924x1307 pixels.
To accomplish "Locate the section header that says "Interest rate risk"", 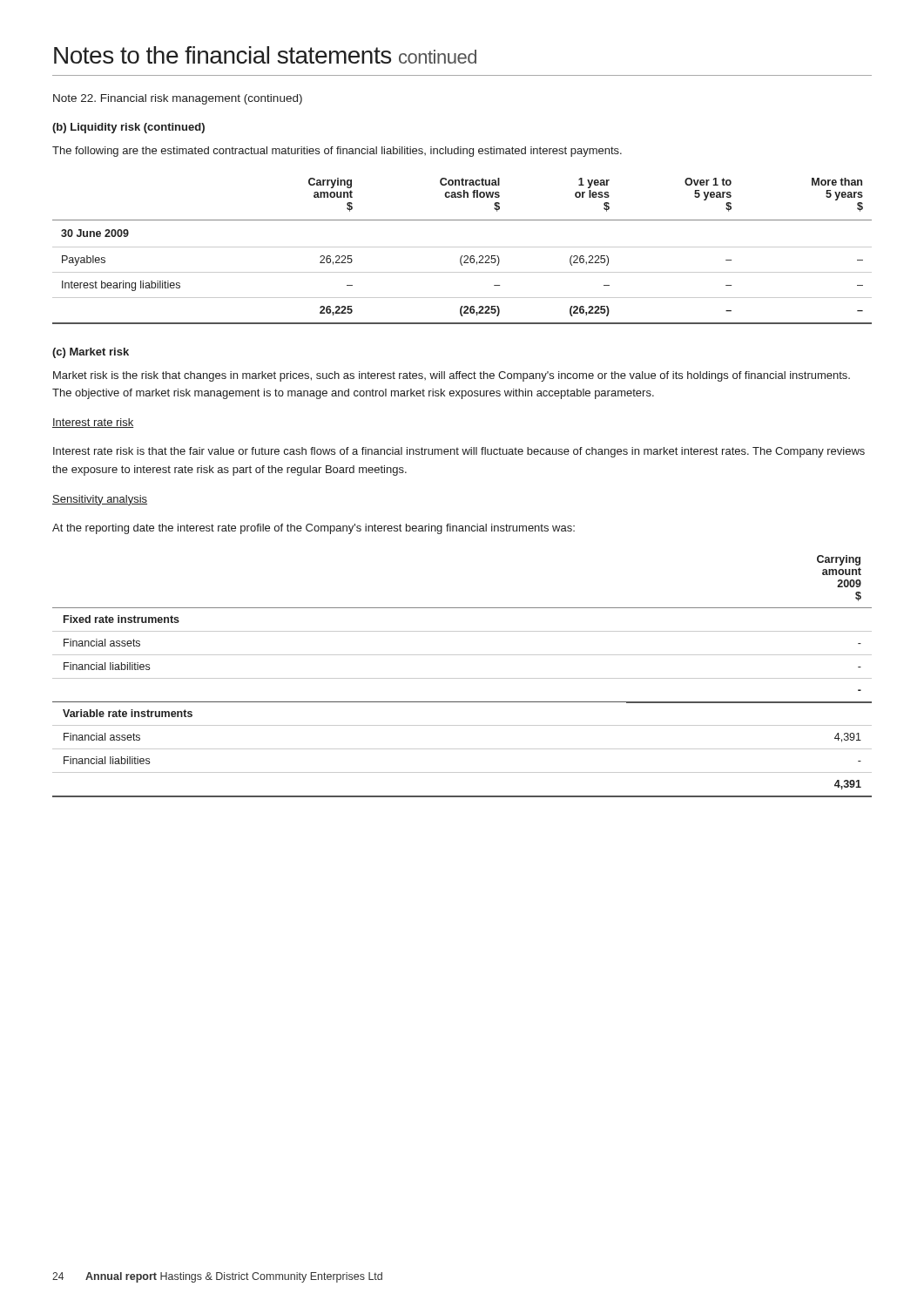I will click(93, 423).
